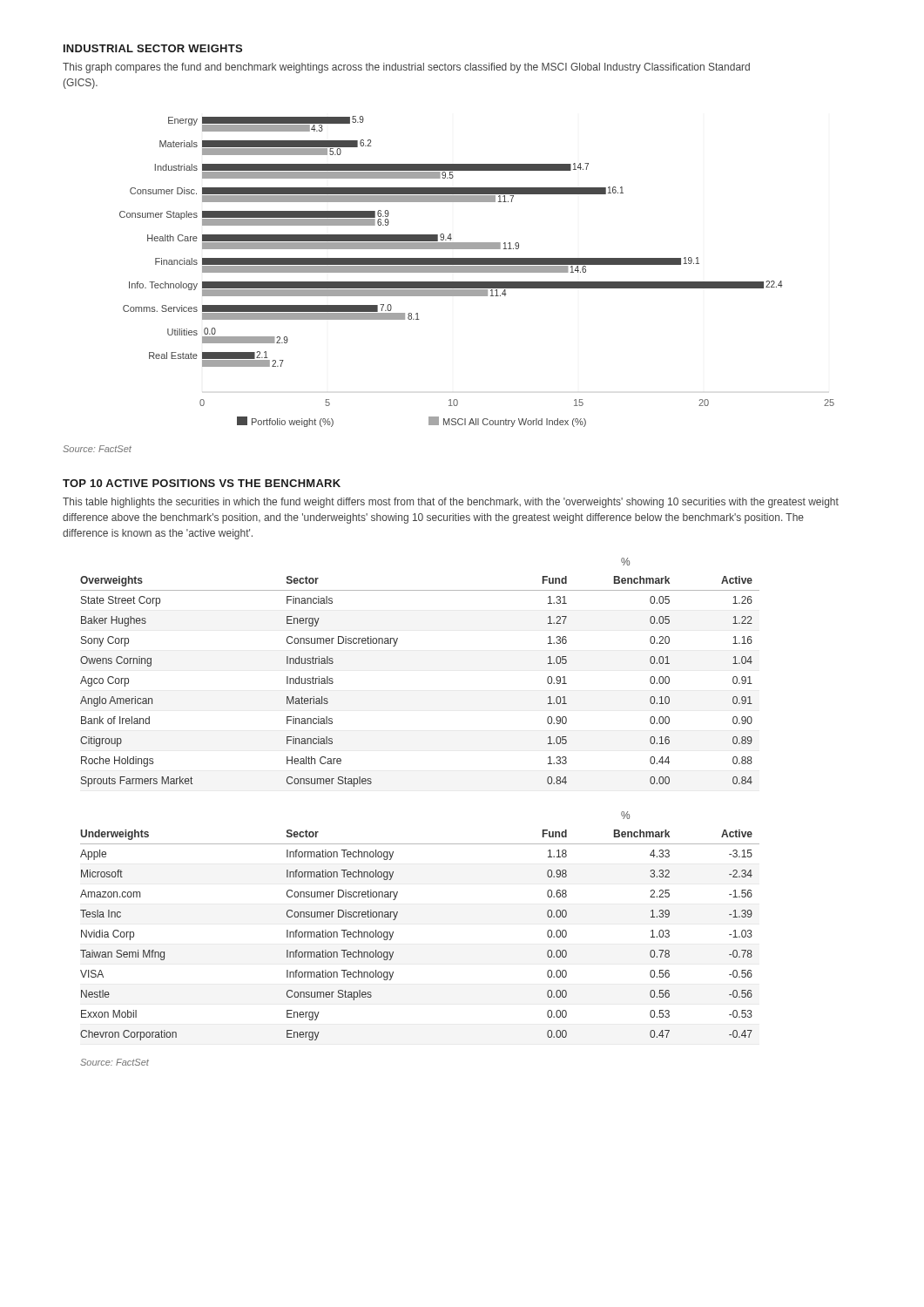Select the table that reads "Information Technology"
The height and width of the screenshot is (1307, 924).
tap(462, 926)
